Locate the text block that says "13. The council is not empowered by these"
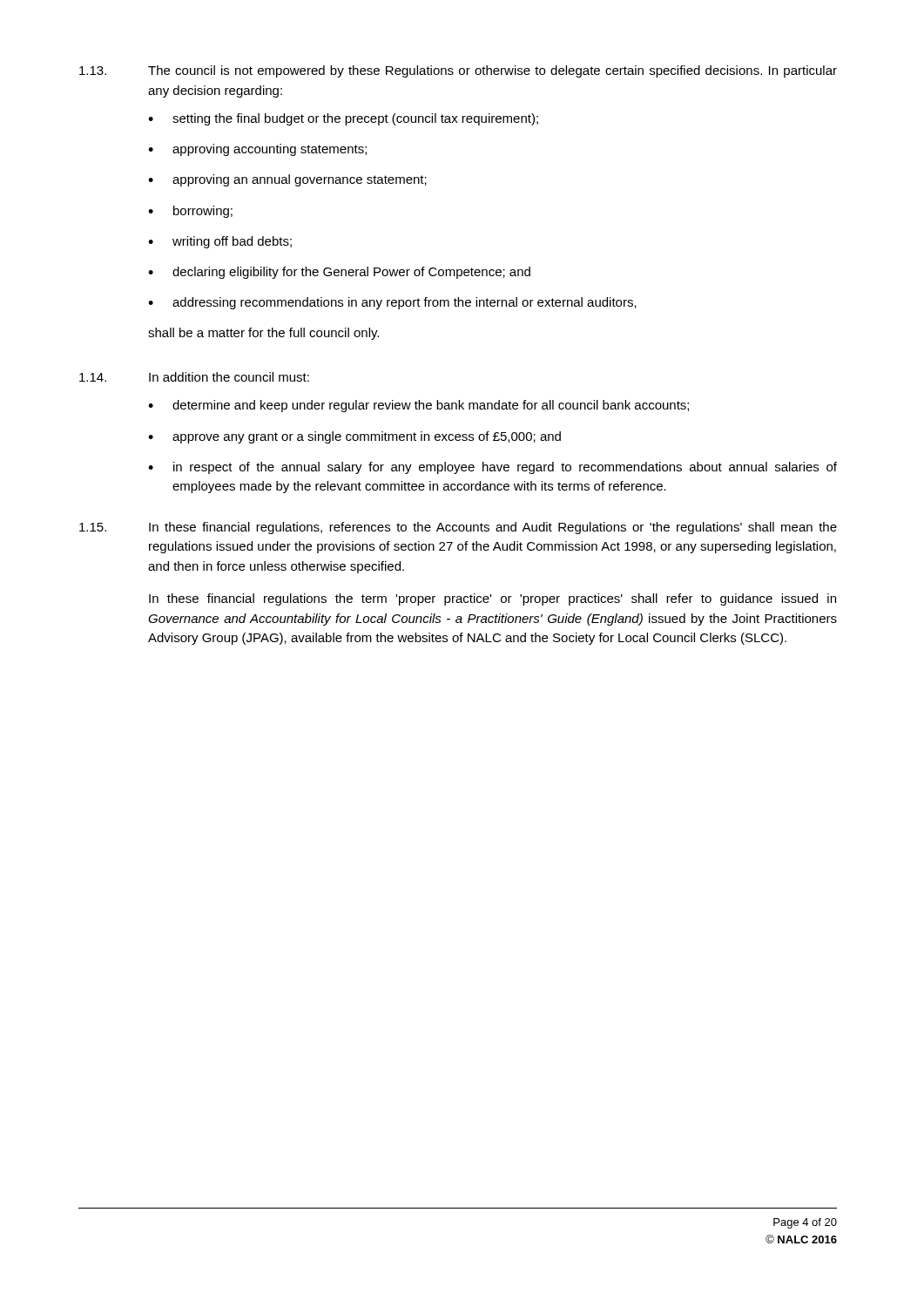The width and height of the screenshot is (924, 1307). click(458, 71)
